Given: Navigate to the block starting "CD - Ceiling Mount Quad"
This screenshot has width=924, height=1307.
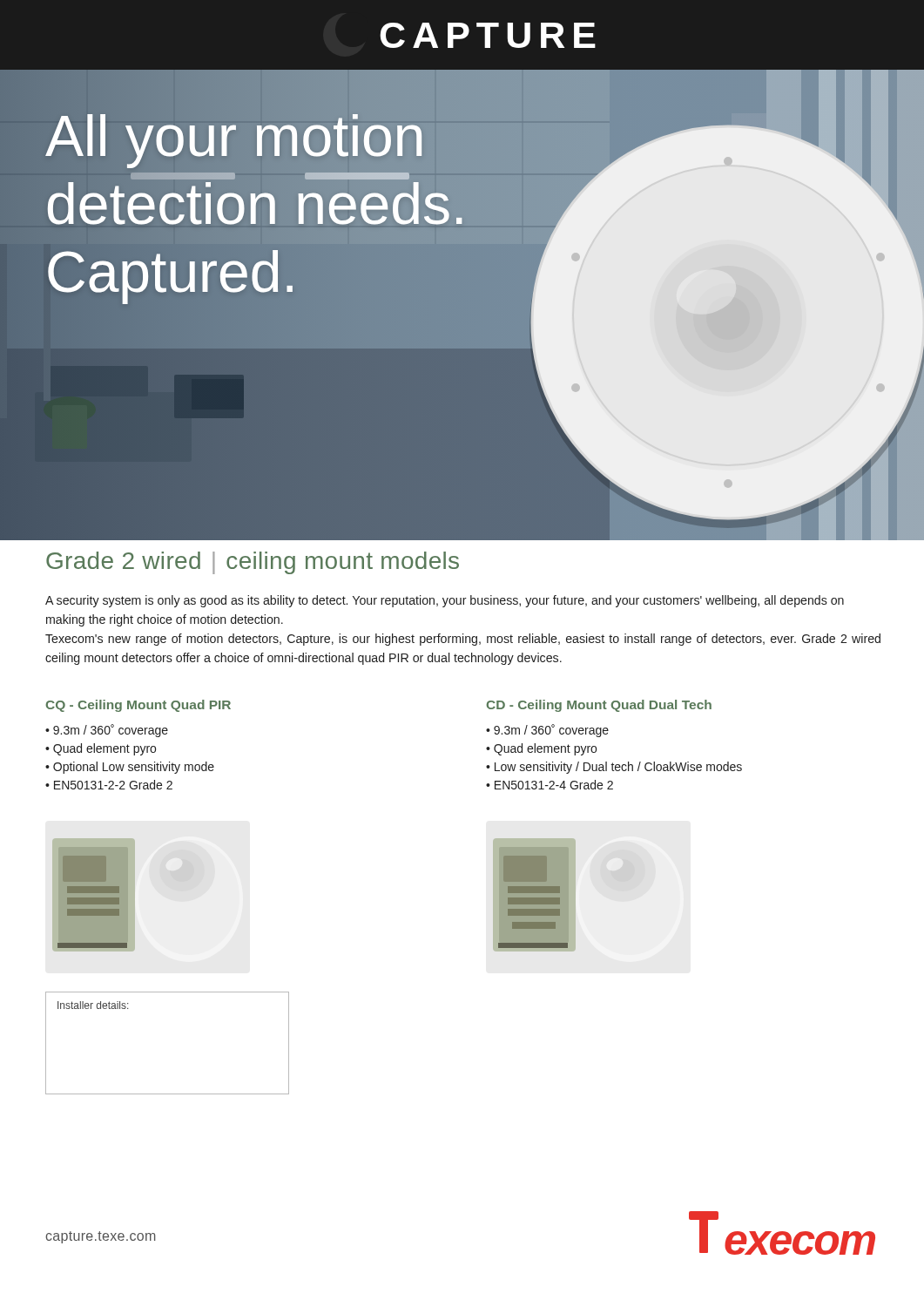Looking at the screenshot, I should tap(599, 704).
